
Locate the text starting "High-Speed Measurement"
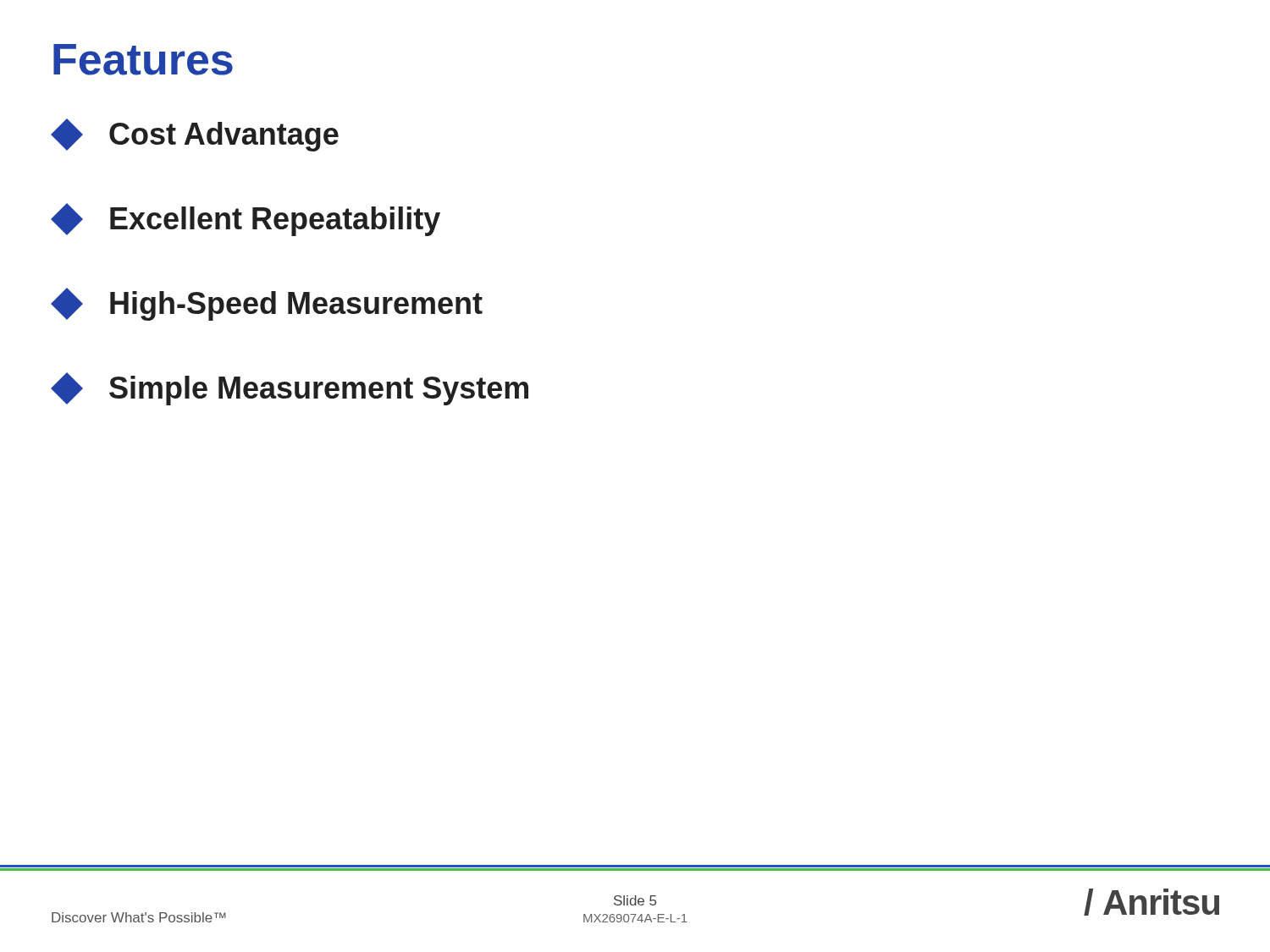coord(267,304)
